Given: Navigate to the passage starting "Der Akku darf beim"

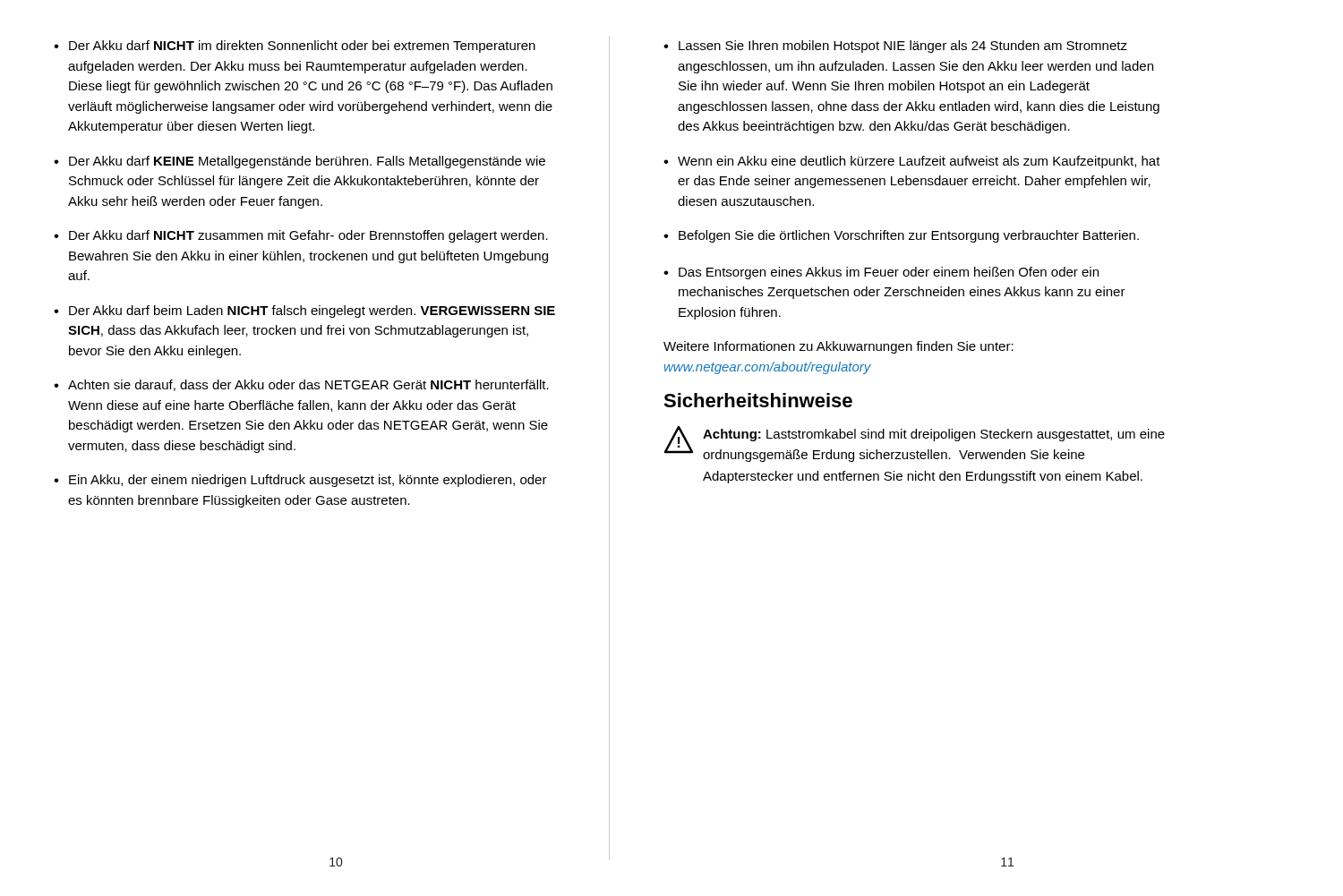Looking at the screenshot, I should 316,331.
